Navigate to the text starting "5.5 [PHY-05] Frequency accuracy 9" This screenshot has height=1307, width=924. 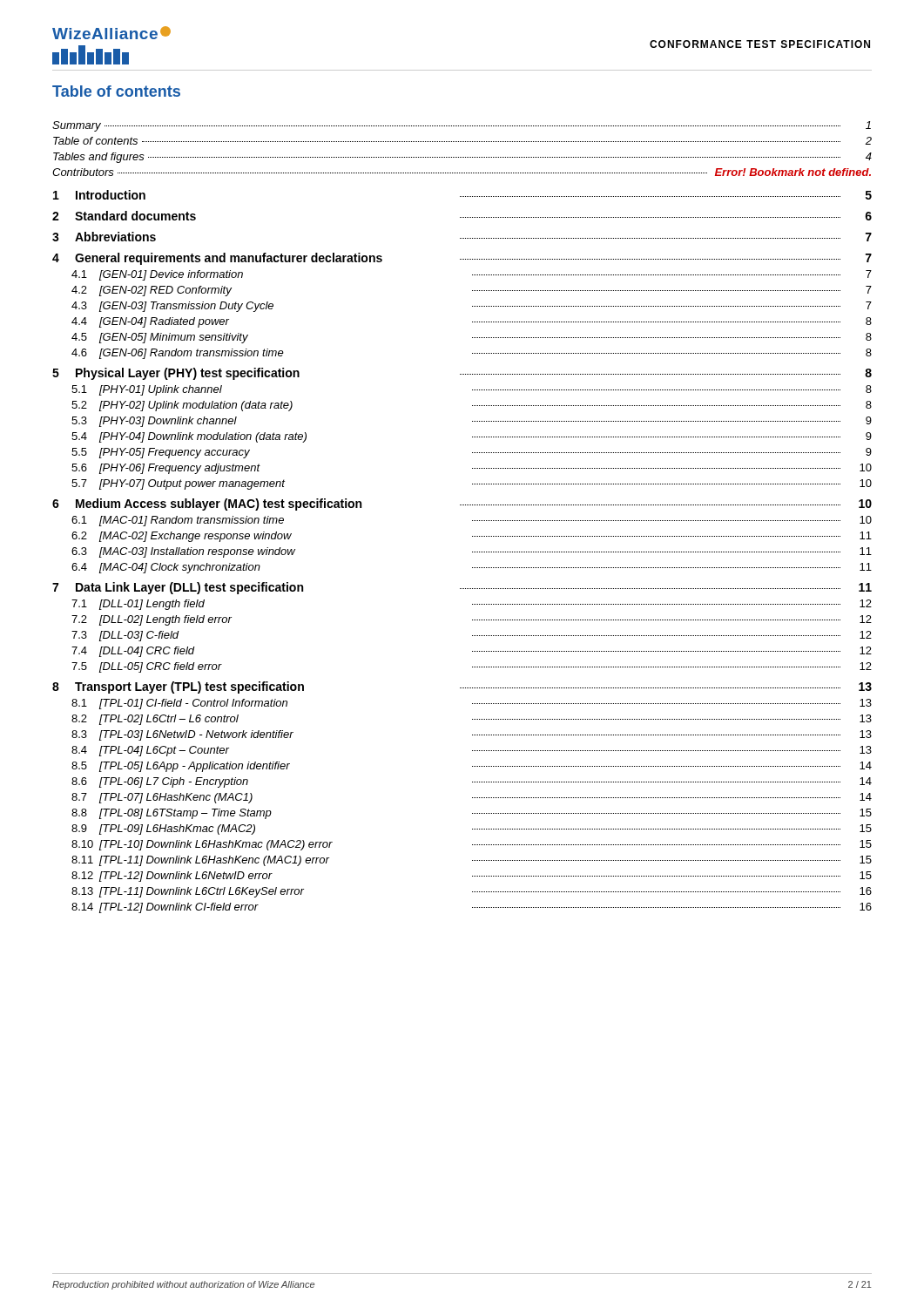coord(472,451)
